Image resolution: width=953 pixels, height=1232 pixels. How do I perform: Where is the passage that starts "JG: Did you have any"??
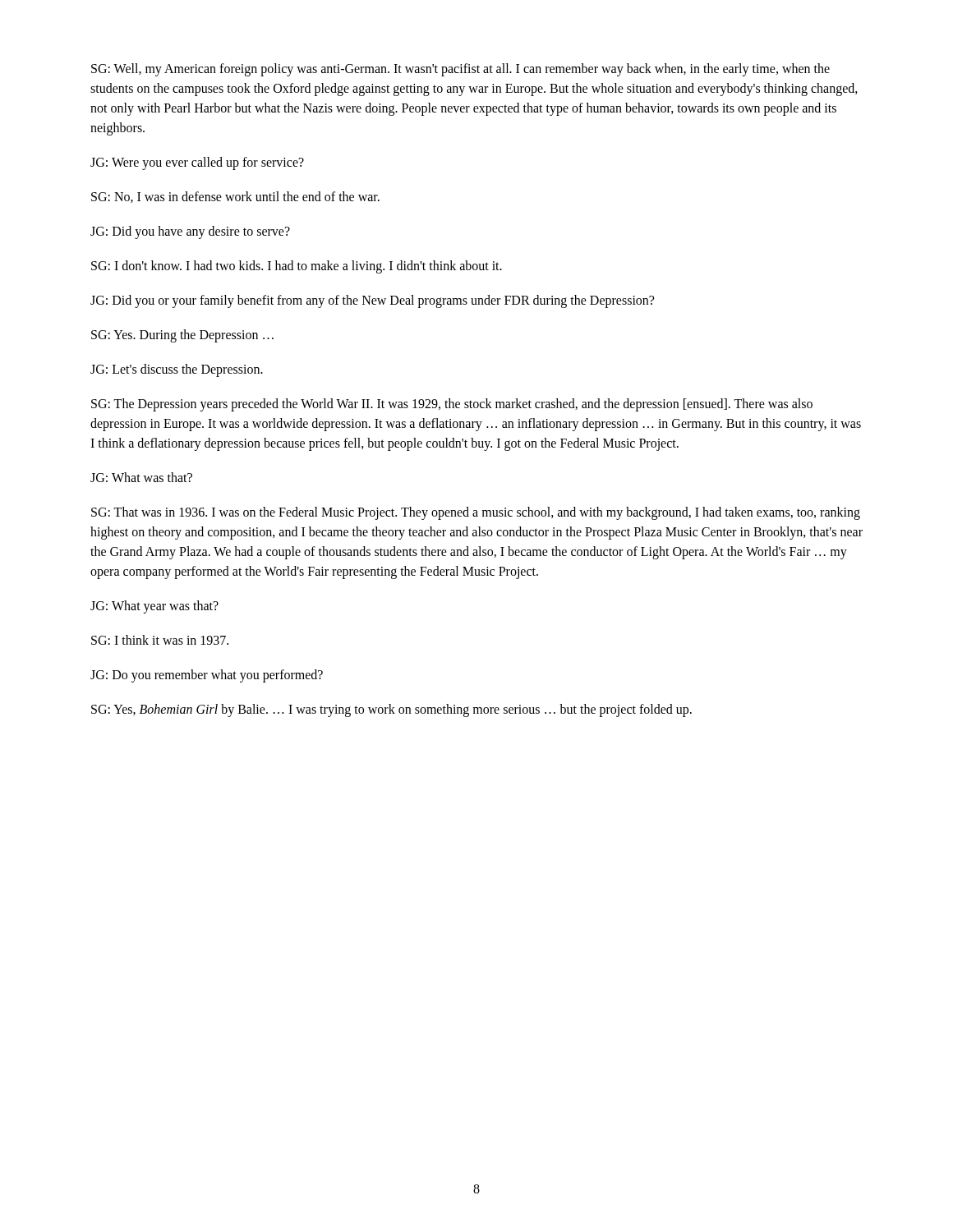[x=190, y=231]
